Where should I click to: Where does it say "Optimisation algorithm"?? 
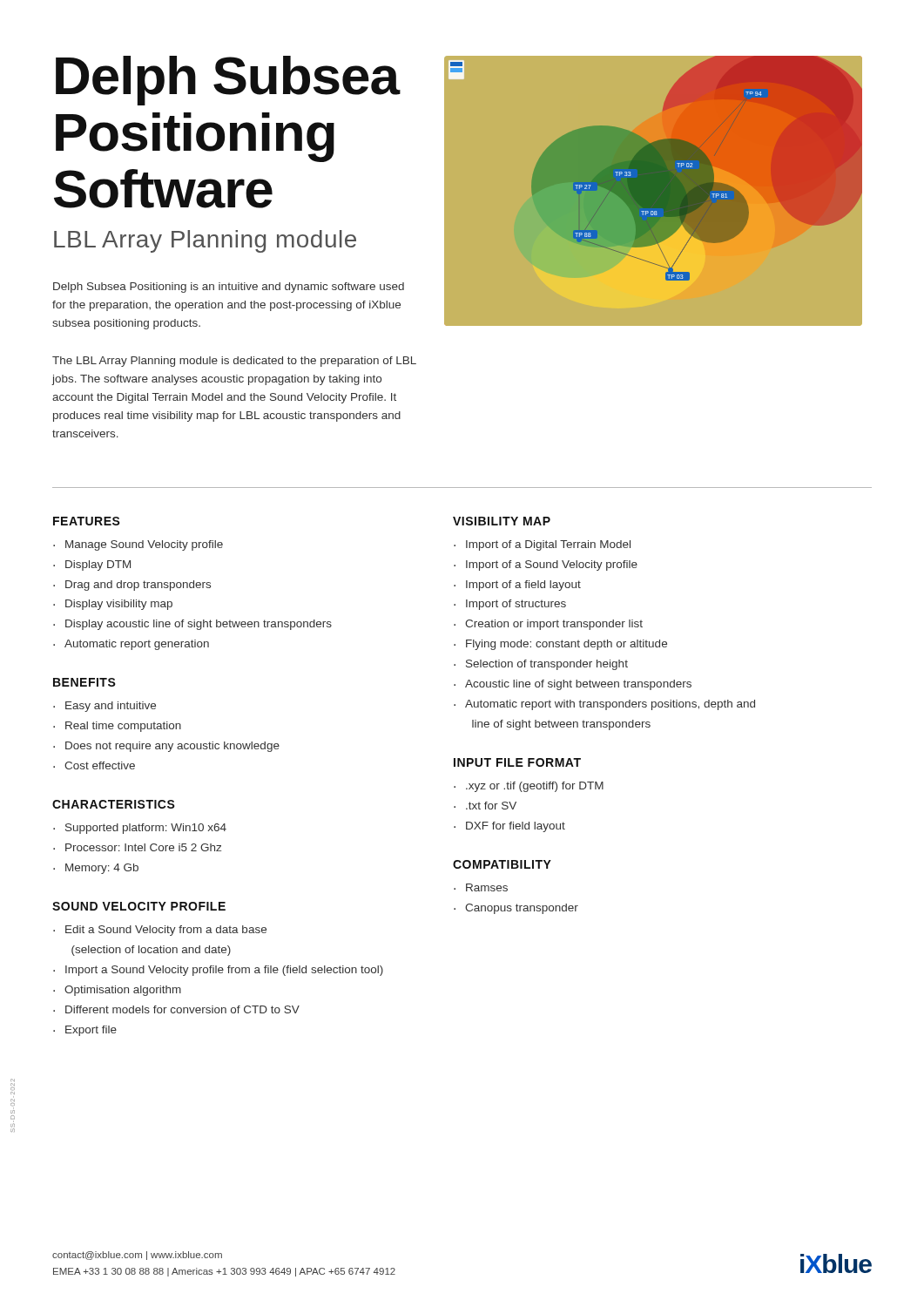[123, 989]
